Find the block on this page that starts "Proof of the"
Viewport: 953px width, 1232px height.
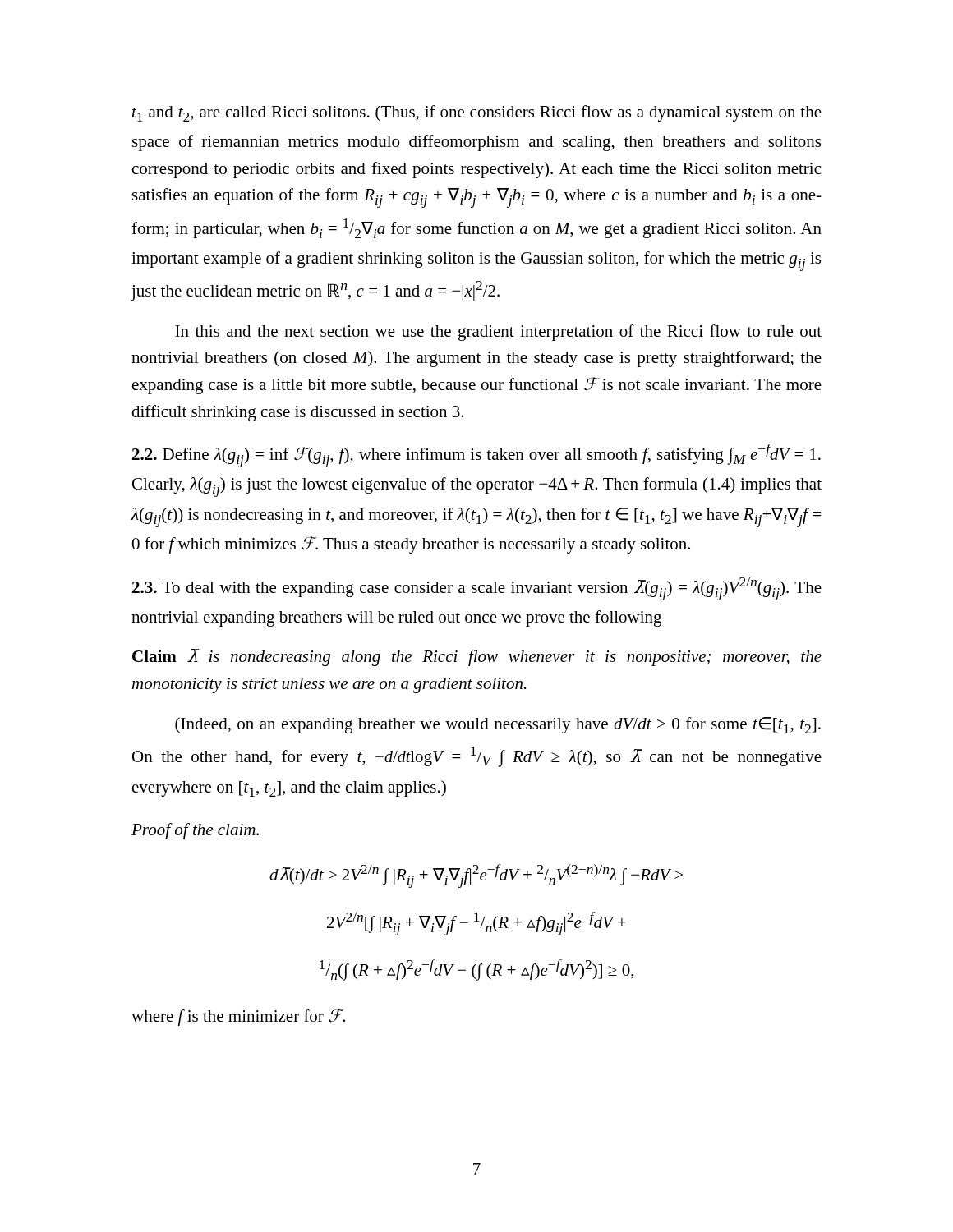[196, 830]
